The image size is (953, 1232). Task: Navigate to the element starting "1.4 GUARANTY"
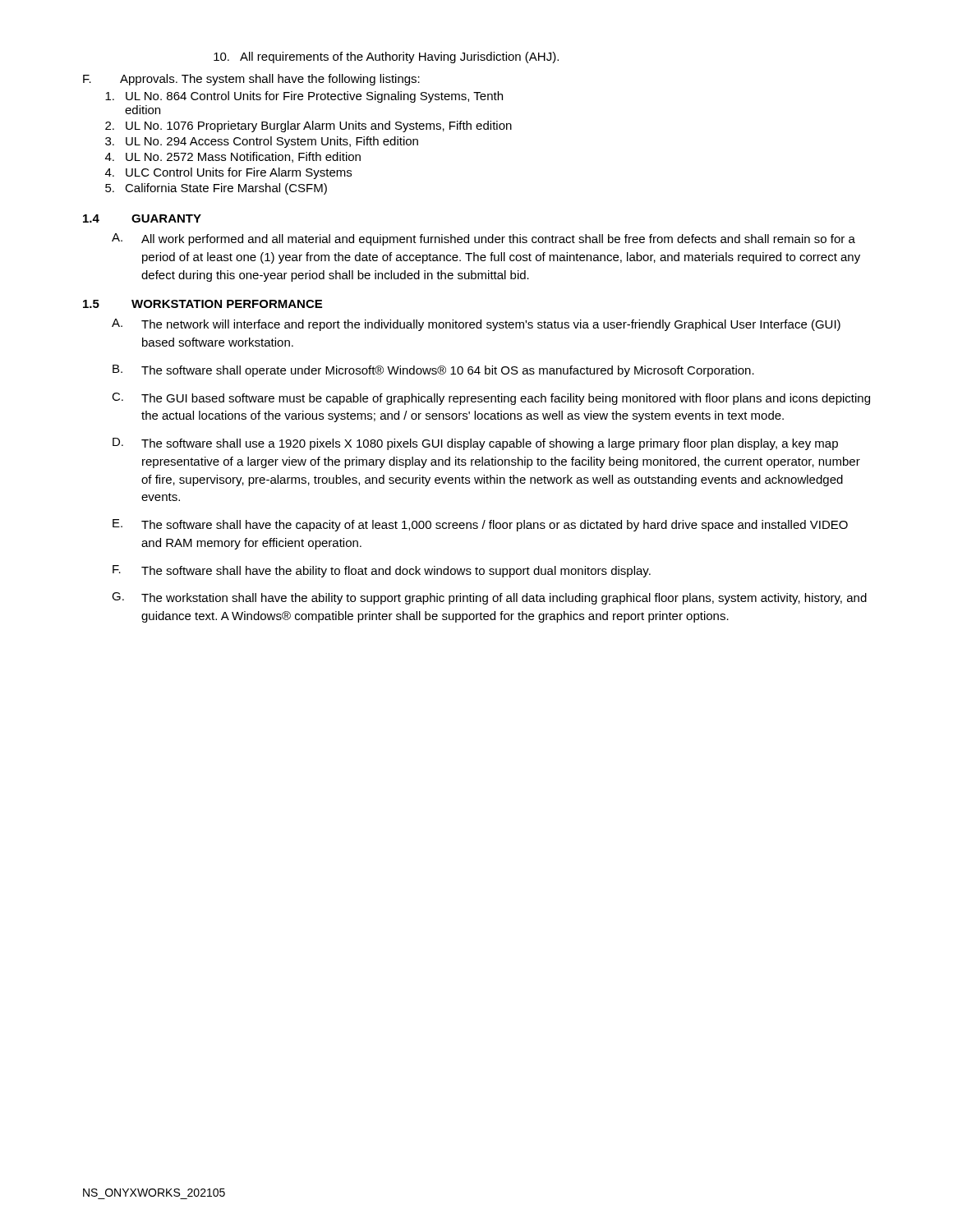142,218
